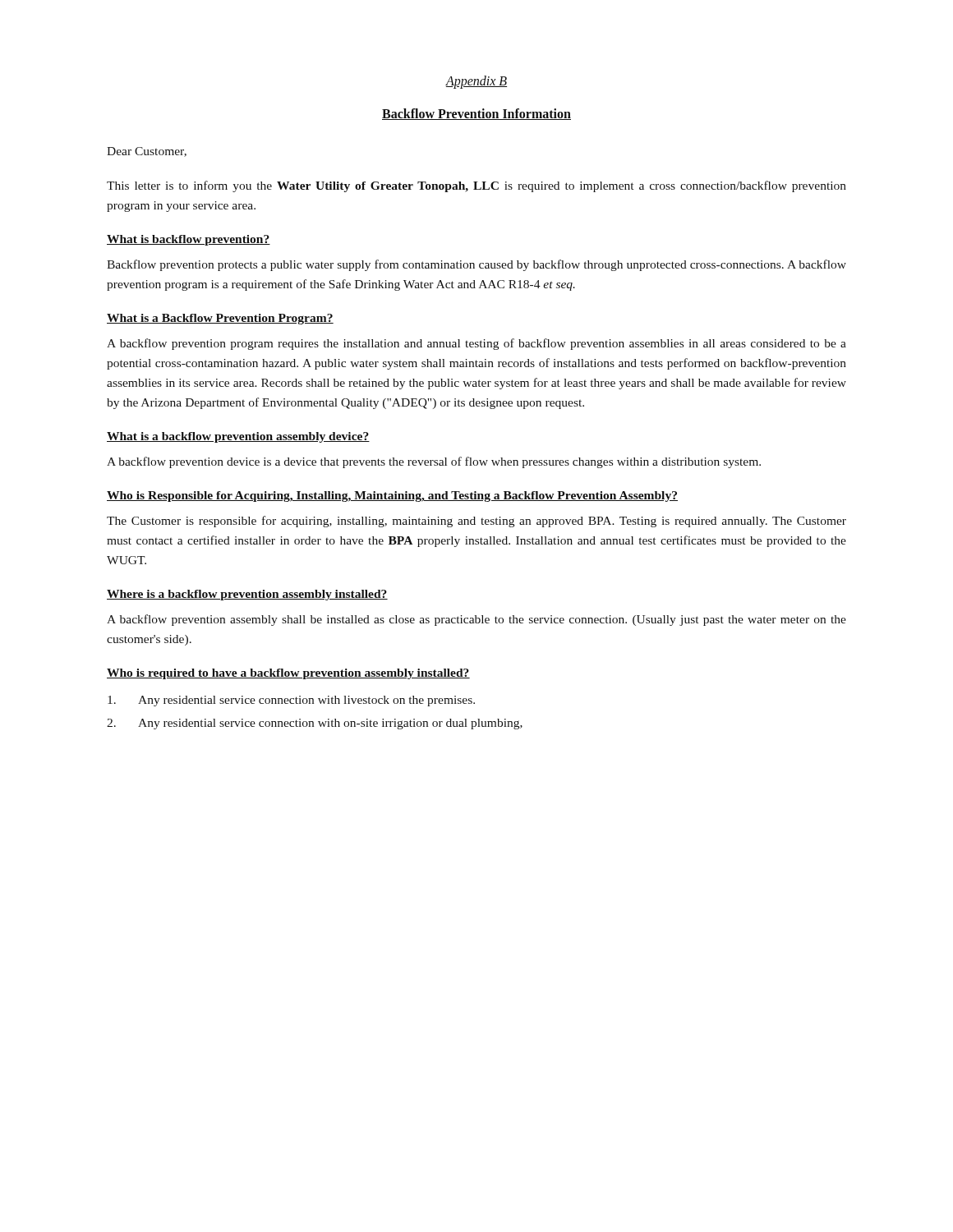
Task: Locate the passage starting "The Customer is responsible"
Action: tap(476, 540)
